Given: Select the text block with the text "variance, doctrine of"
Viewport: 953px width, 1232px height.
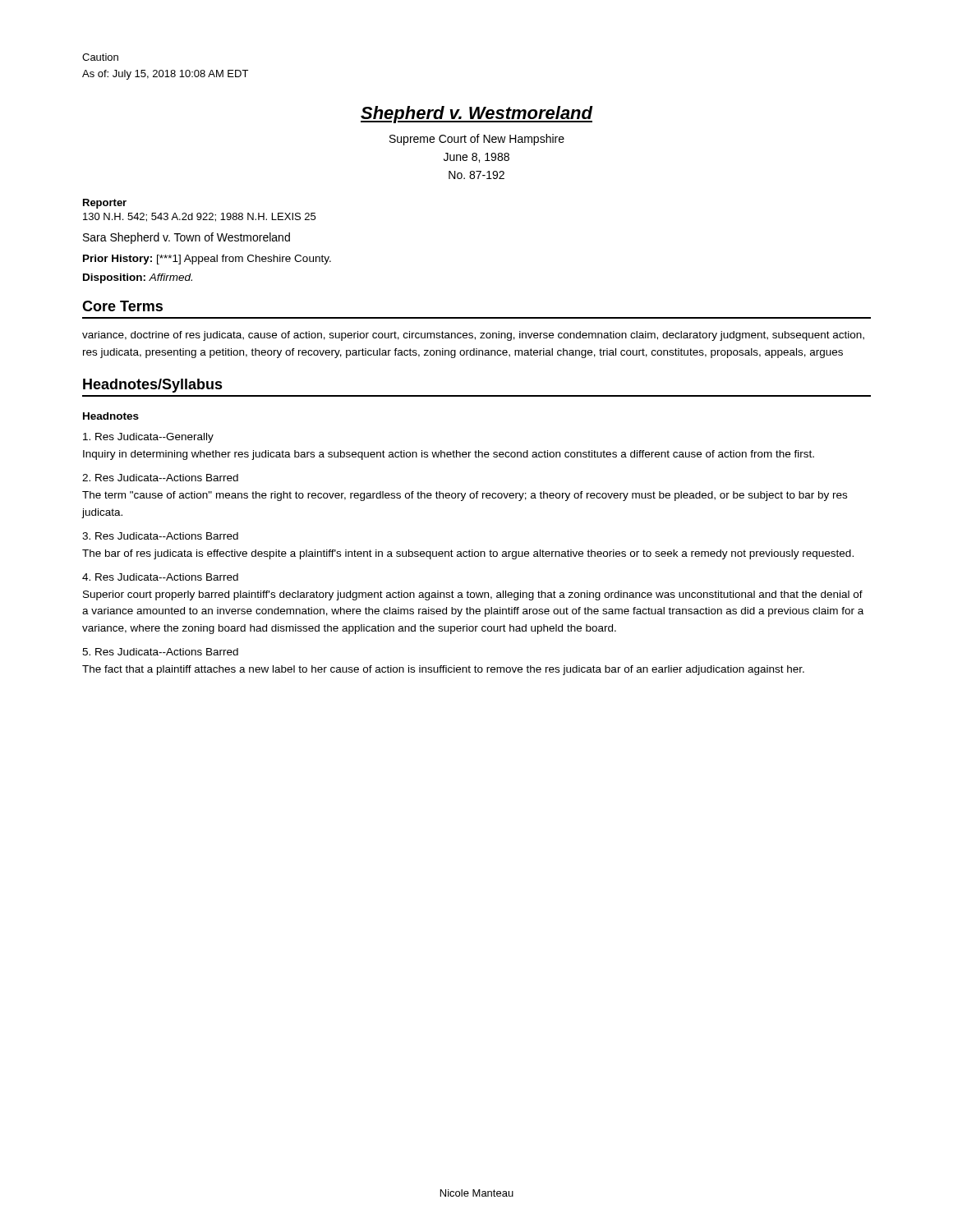Looking at the screenshot, I should (x=474, y=343).
